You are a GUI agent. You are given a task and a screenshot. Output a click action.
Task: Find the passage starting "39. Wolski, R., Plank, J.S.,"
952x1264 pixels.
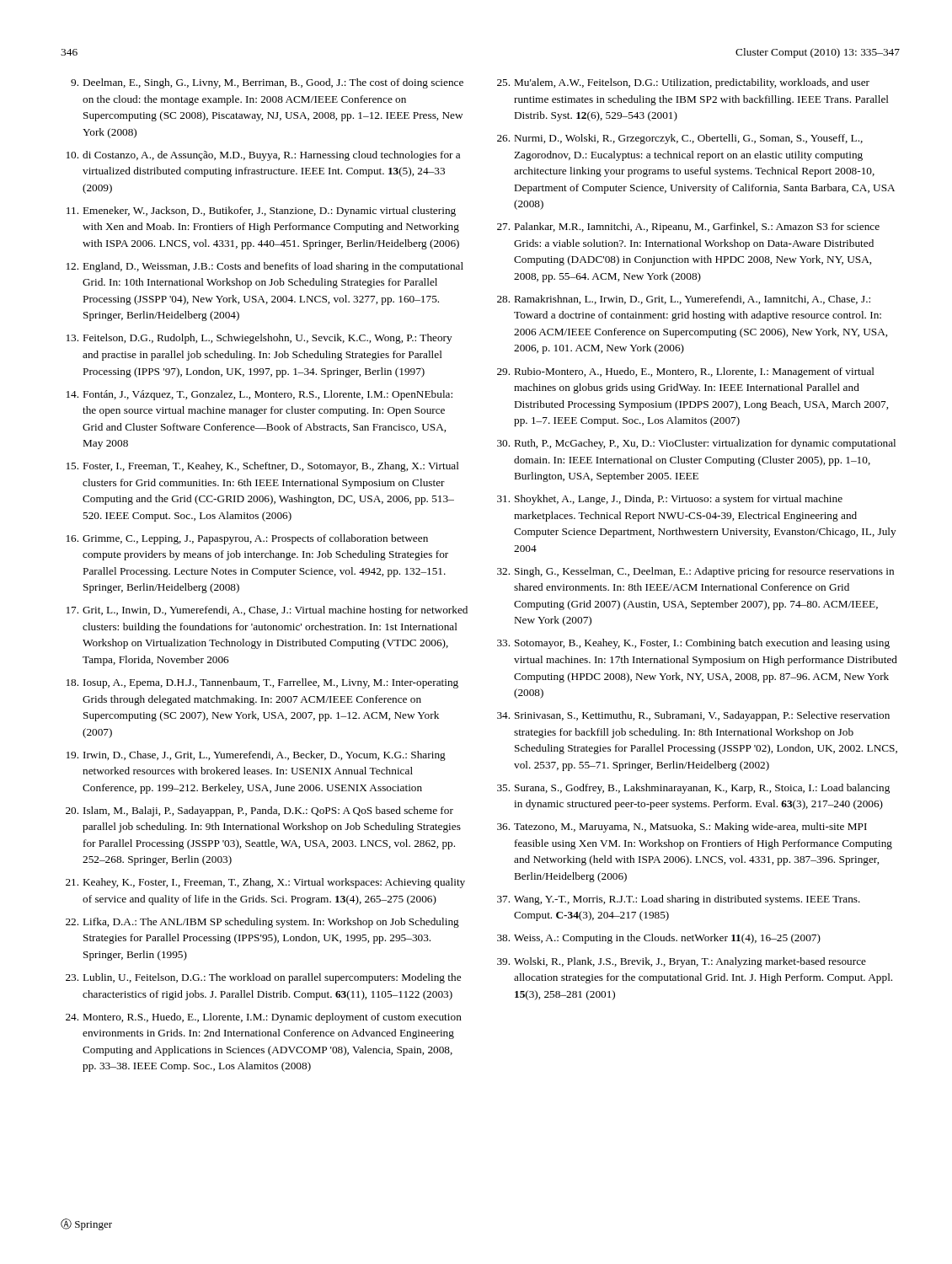[696, 977]
